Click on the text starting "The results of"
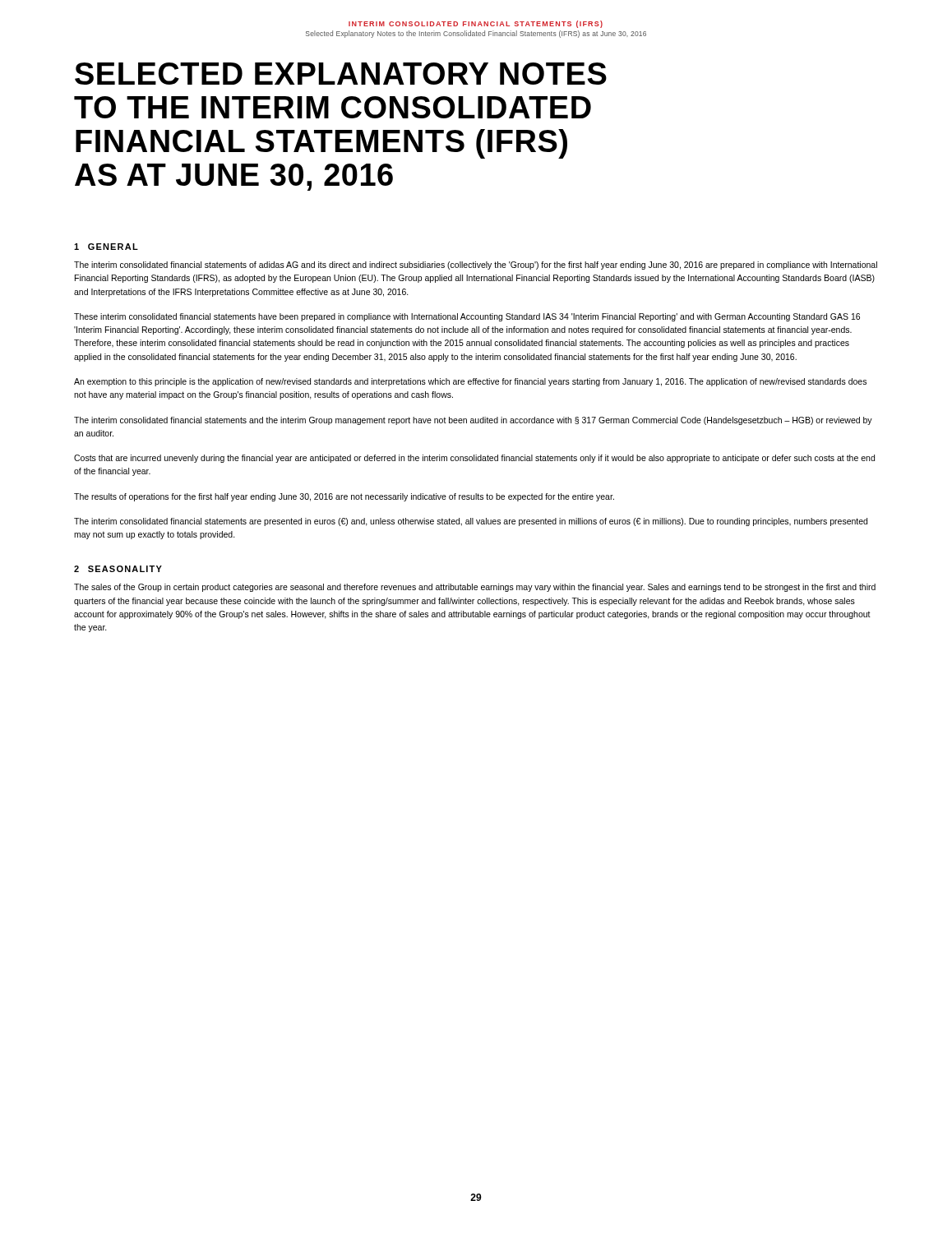 (x=344, y=496)
